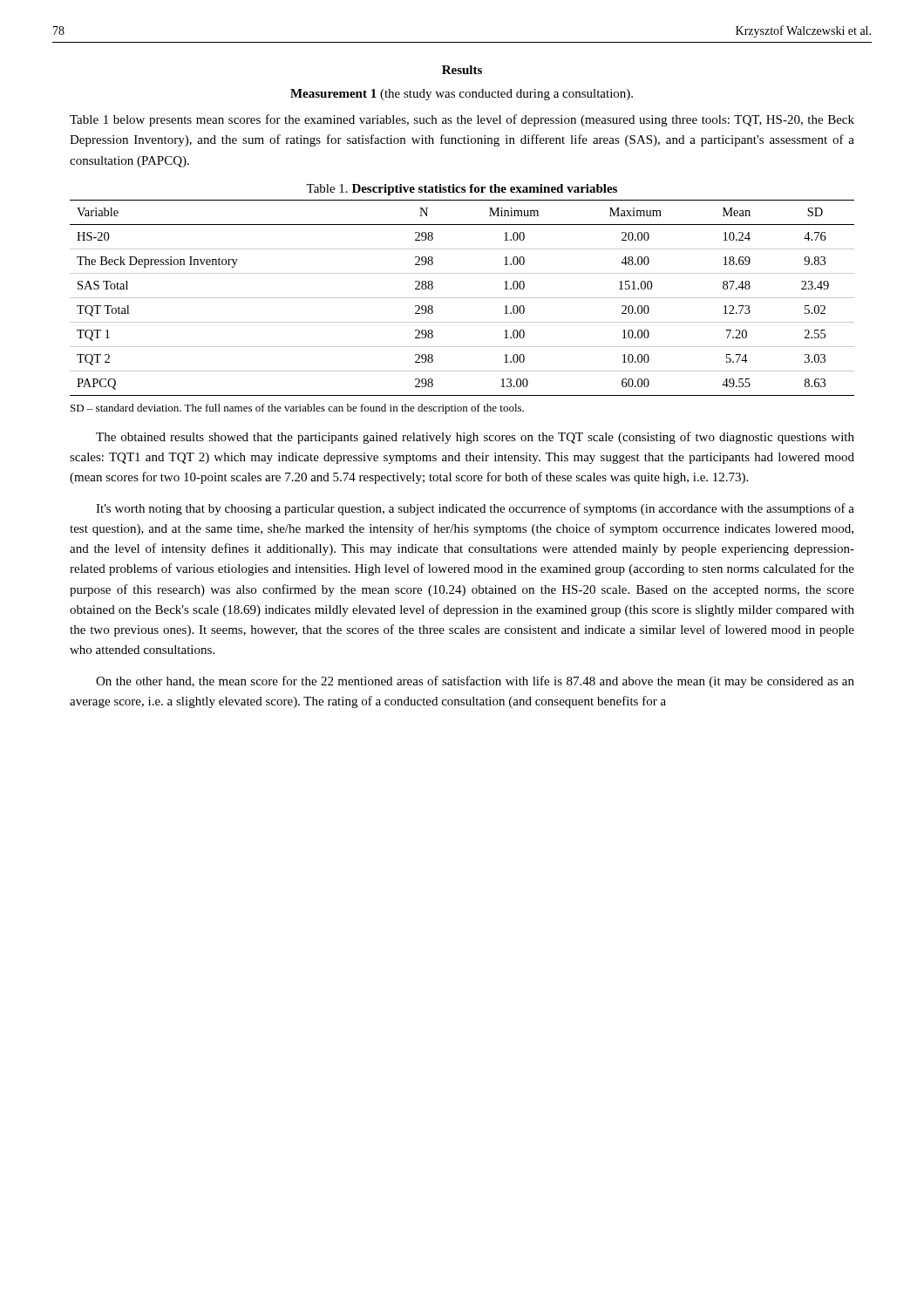Click the caption that begins "Table 1. Descriptive"

462,188
